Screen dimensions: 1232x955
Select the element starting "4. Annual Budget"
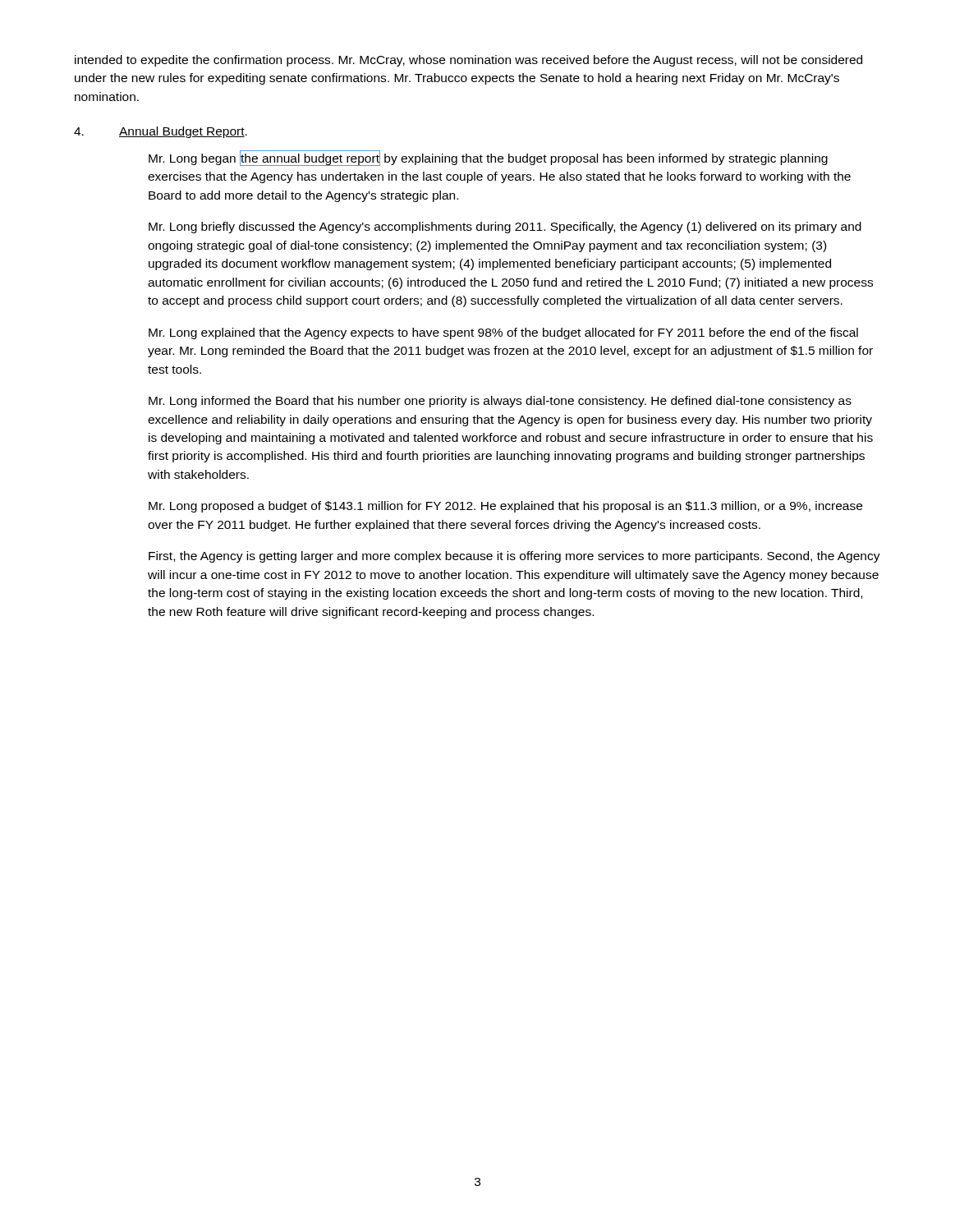[161, 132]
